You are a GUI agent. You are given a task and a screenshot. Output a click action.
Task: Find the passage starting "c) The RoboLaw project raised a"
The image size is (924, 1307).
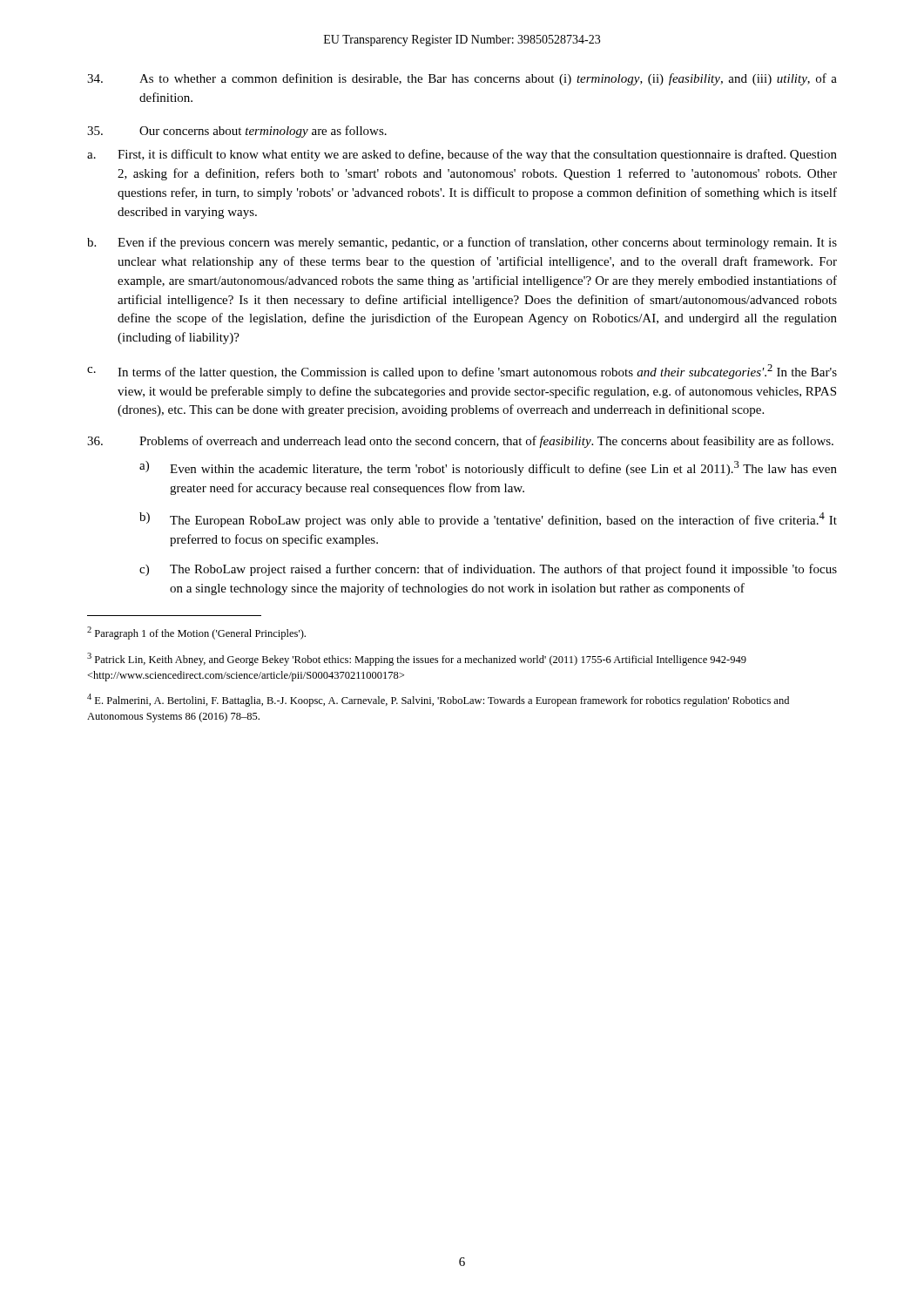click(488, 579)
